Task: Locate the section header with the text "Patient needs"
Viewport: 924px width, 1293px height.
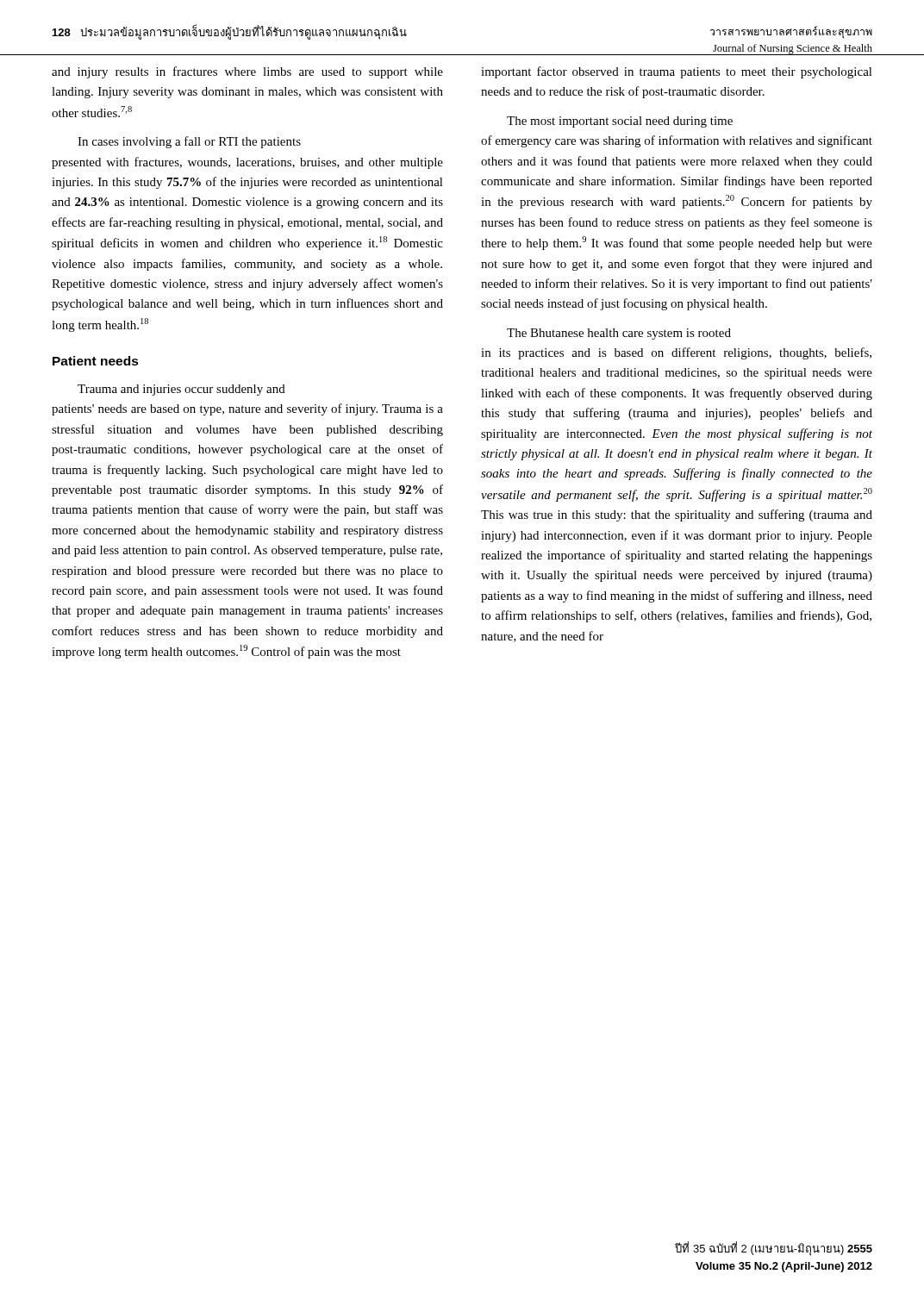Action: [95, 361]
